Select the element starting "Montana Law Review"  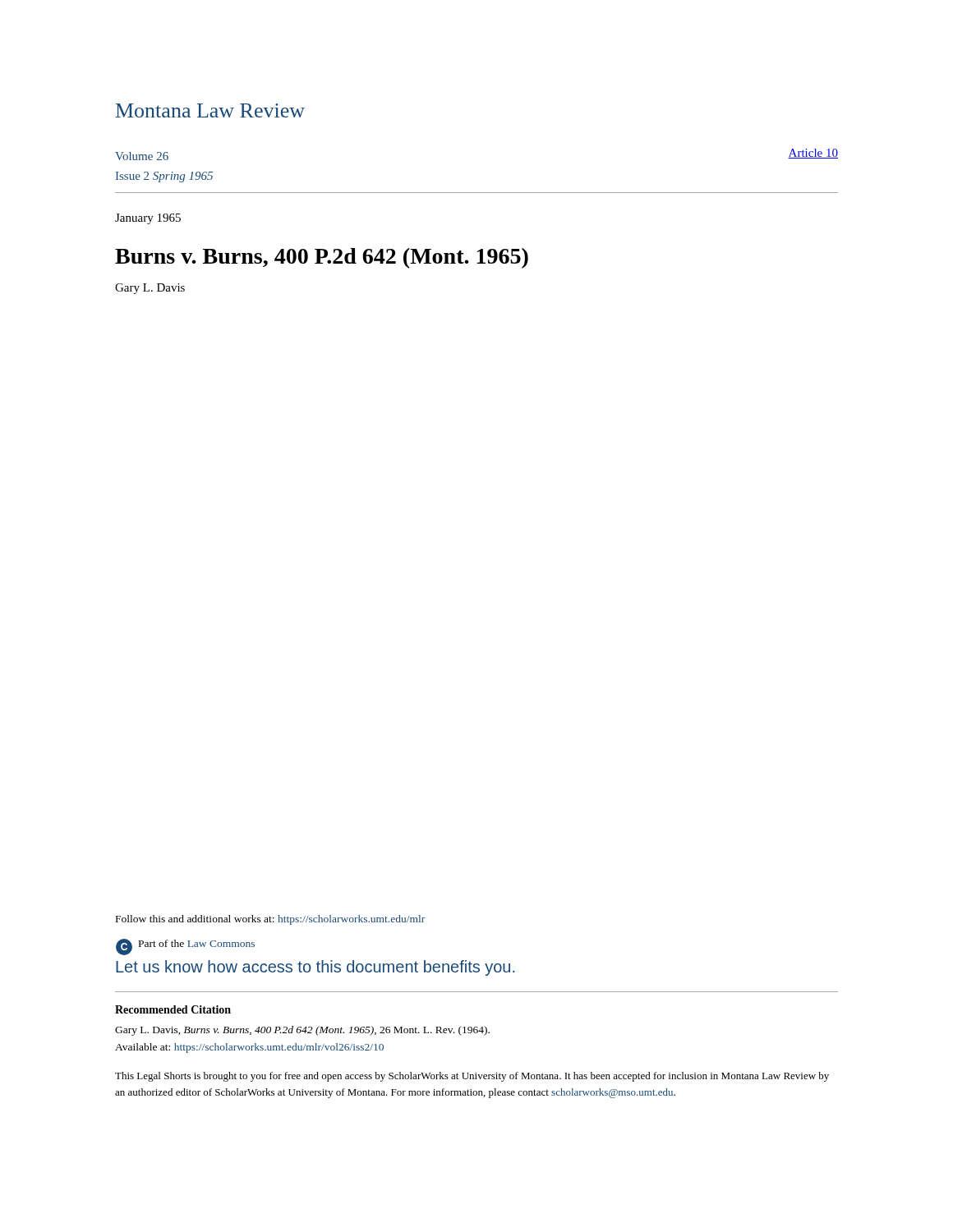point(210,110)
